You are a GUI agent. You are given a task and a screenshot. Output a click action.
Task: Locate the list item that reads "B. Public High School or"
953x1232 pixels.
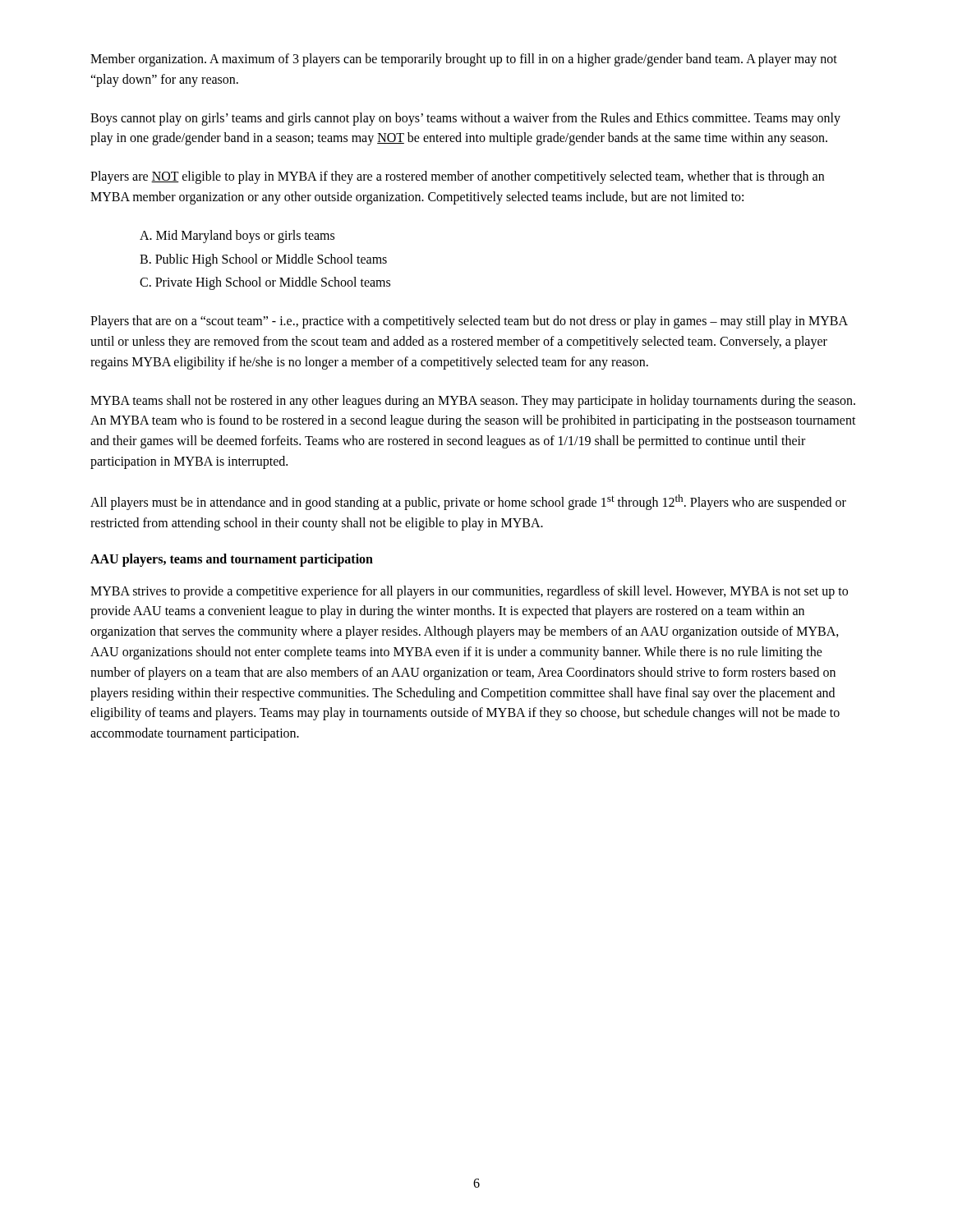pos(263,259)
